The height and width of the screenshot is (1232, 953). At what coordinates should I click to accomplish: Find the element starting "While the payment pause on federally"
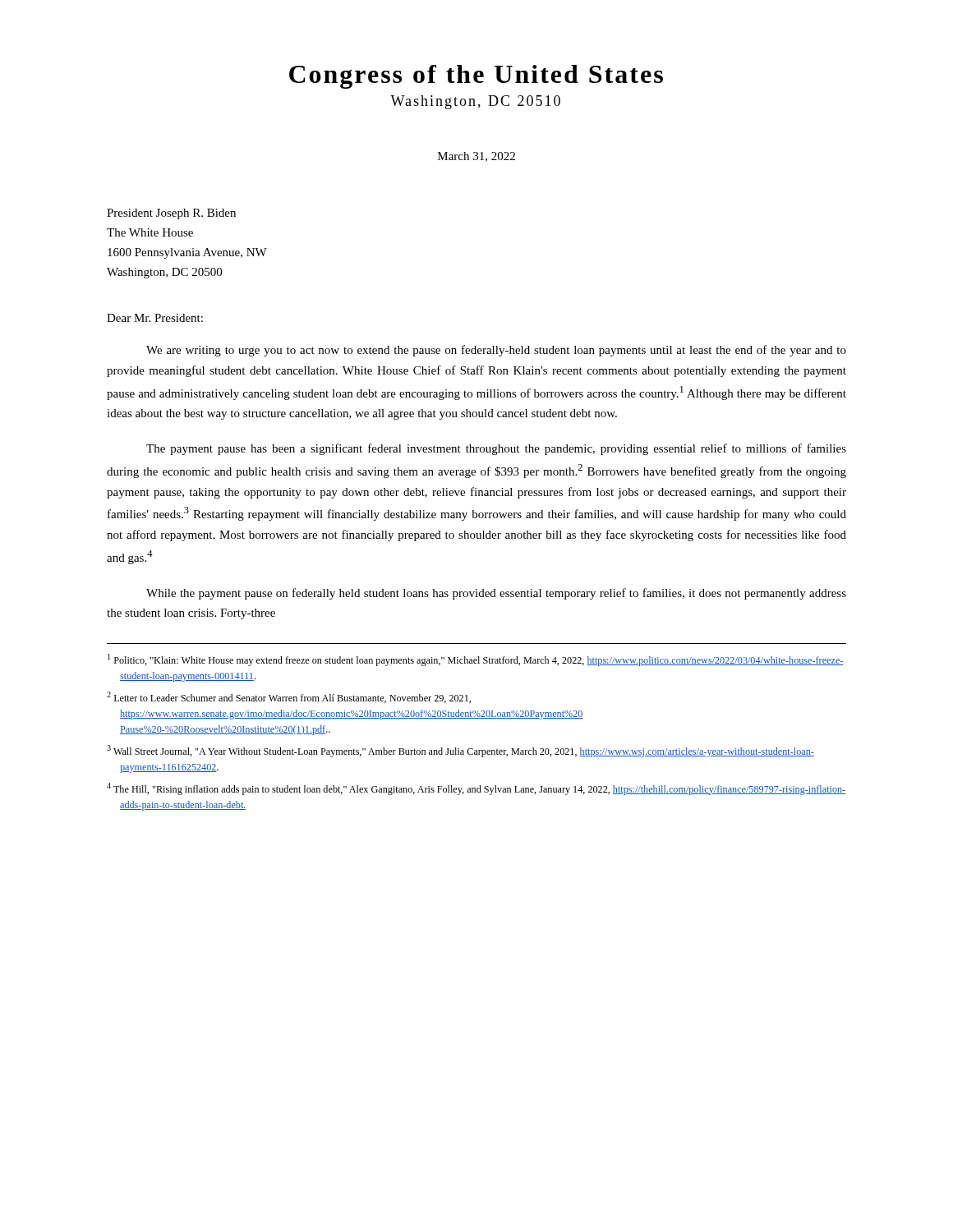click(476, 603)
